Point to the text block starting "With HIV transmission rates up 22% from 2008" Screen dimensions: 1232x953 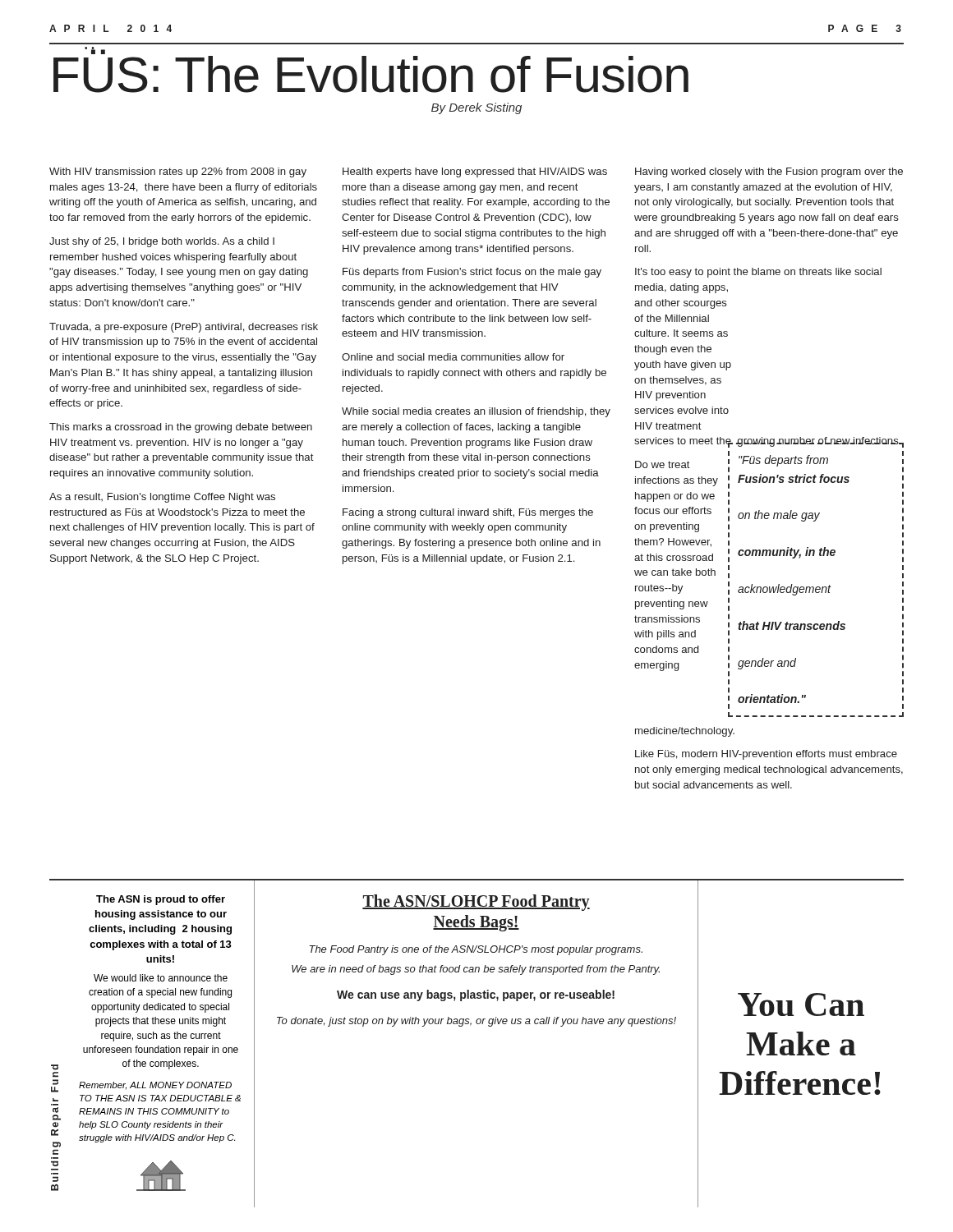tap(184, 365)
